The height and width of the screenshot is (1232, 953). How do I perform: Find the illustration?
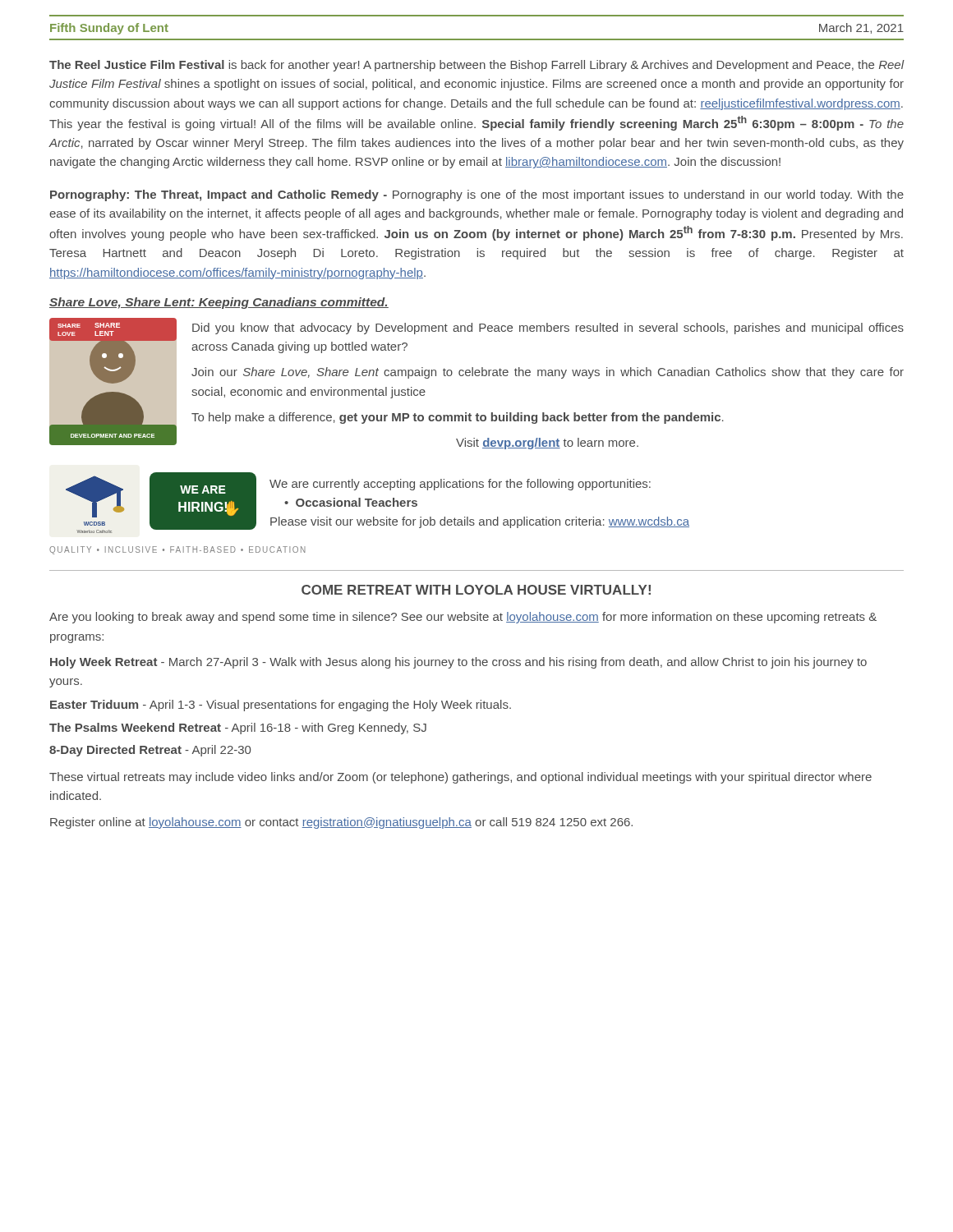click(x=113, y=381)
